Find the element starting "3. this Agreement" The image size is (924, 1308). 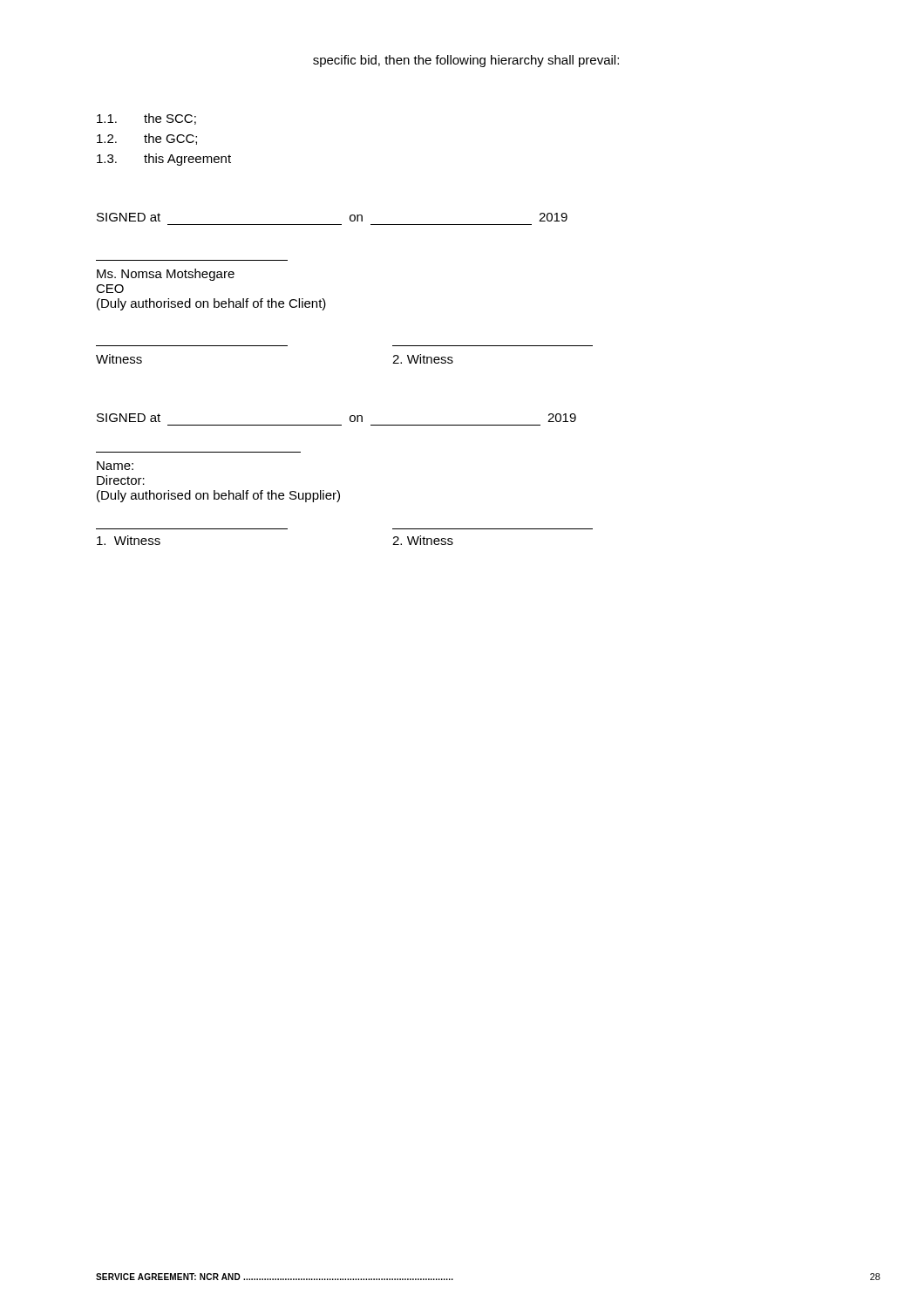(x=164, y=158)
